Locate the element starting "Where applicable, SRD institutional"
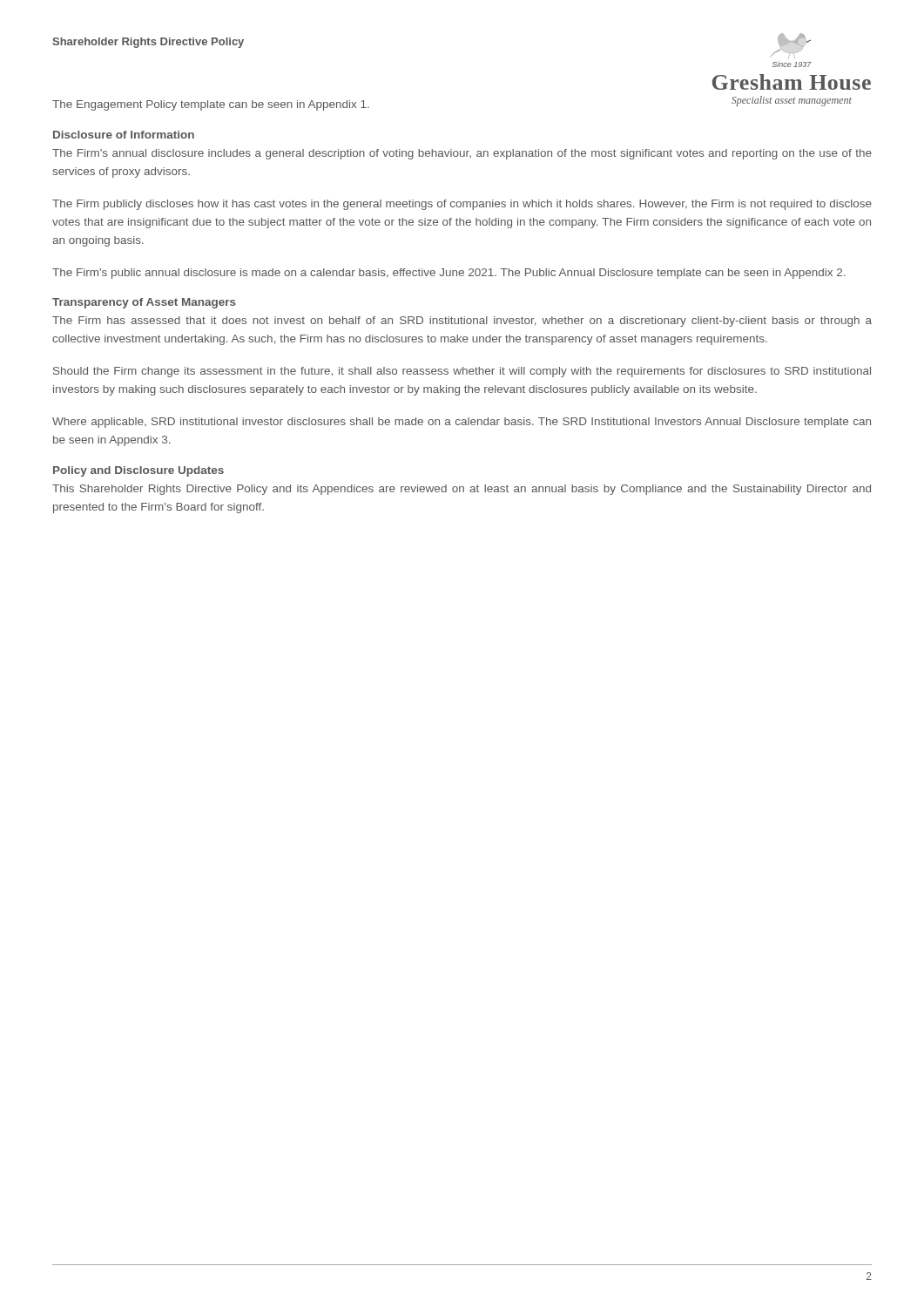 coord(462,431)
